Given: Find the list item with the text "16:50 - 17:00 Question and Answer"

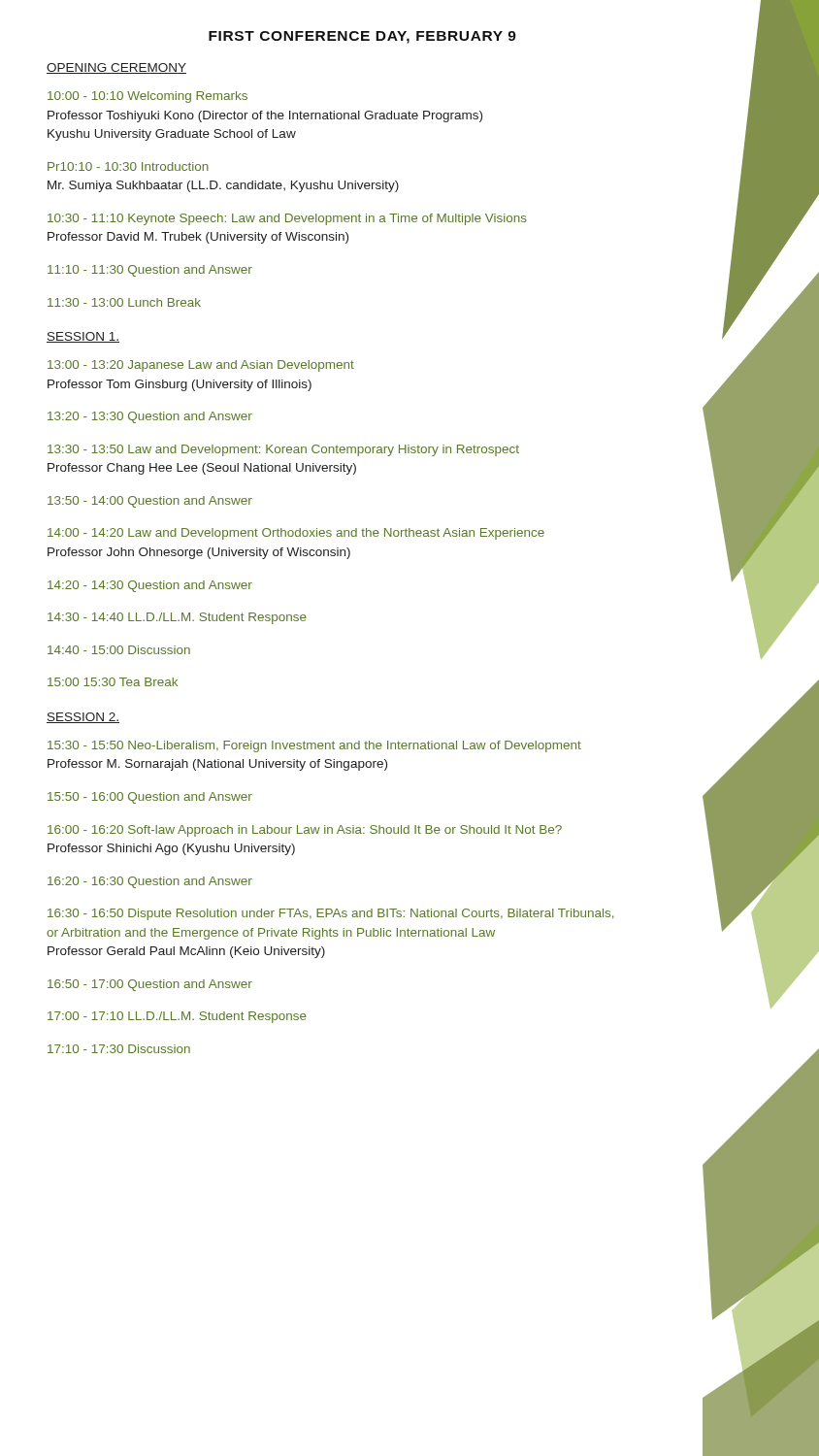Looking at the screenshot, I should (150, 985).
